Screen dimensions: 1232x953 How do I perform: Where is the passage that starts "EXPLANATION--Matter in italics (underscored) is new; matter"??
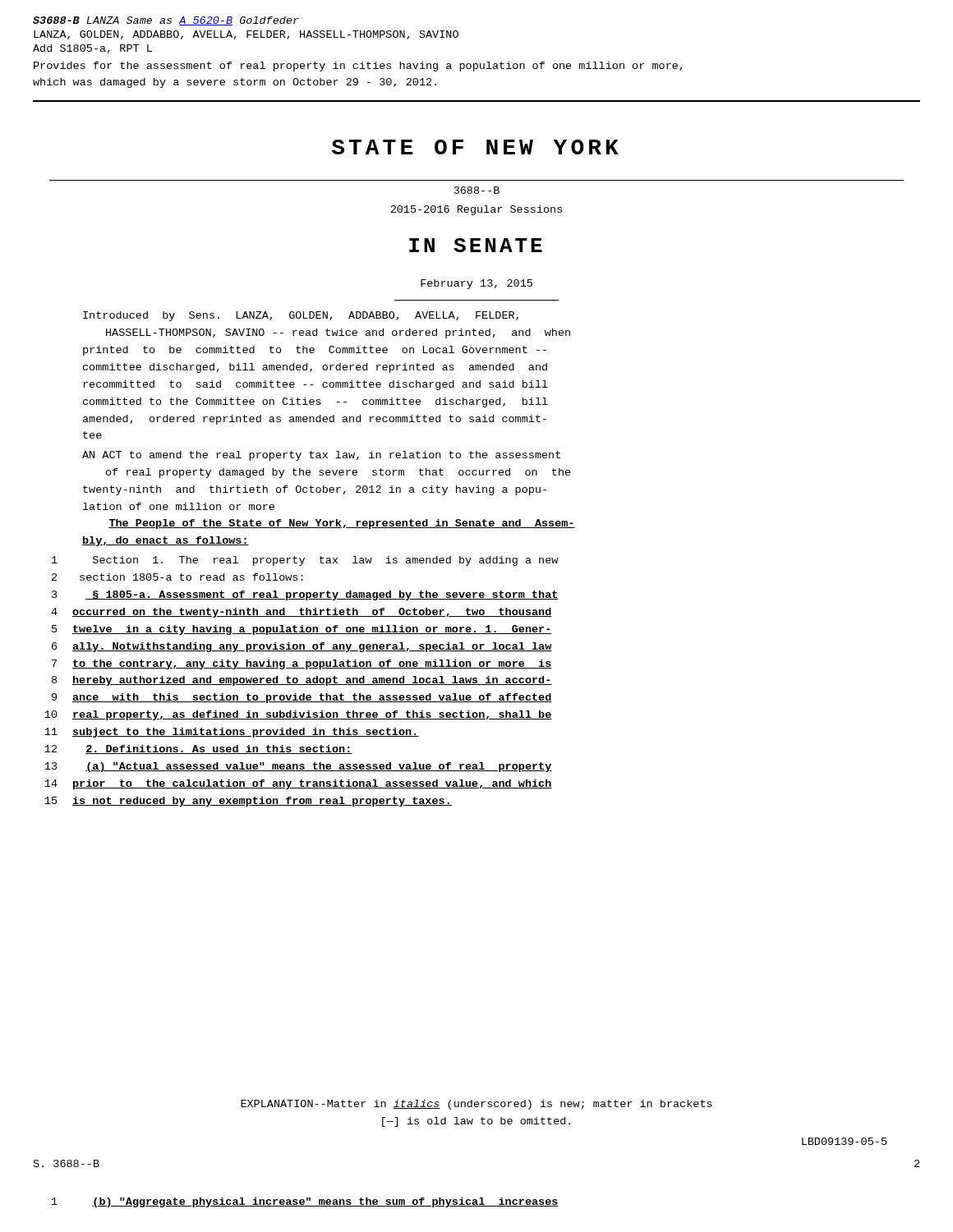[476, 1124]
